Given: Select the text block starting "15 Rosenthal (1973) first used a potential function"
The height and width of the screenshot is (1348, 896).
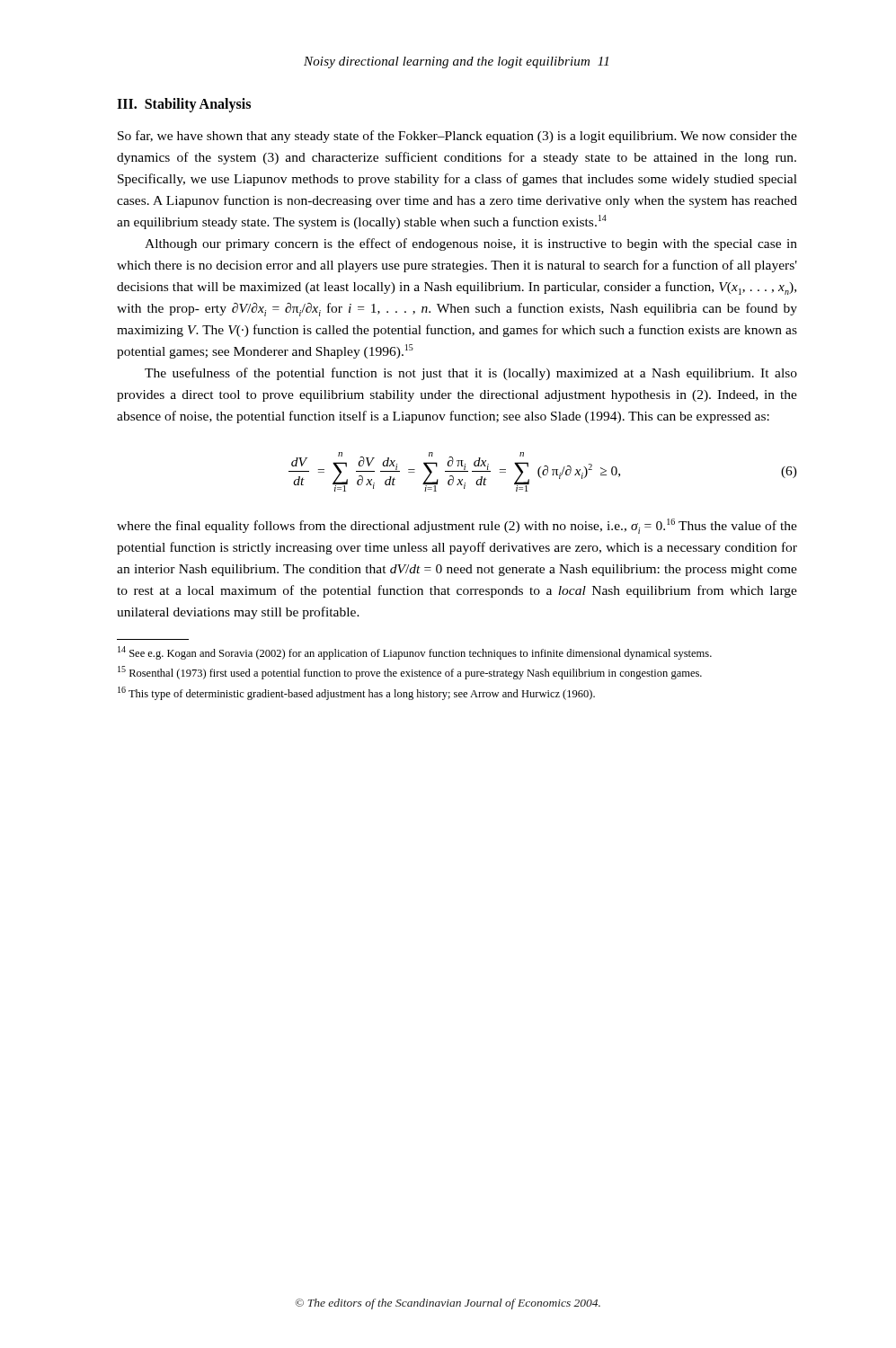Looking at the screenshot, I should tap(457, 674).
